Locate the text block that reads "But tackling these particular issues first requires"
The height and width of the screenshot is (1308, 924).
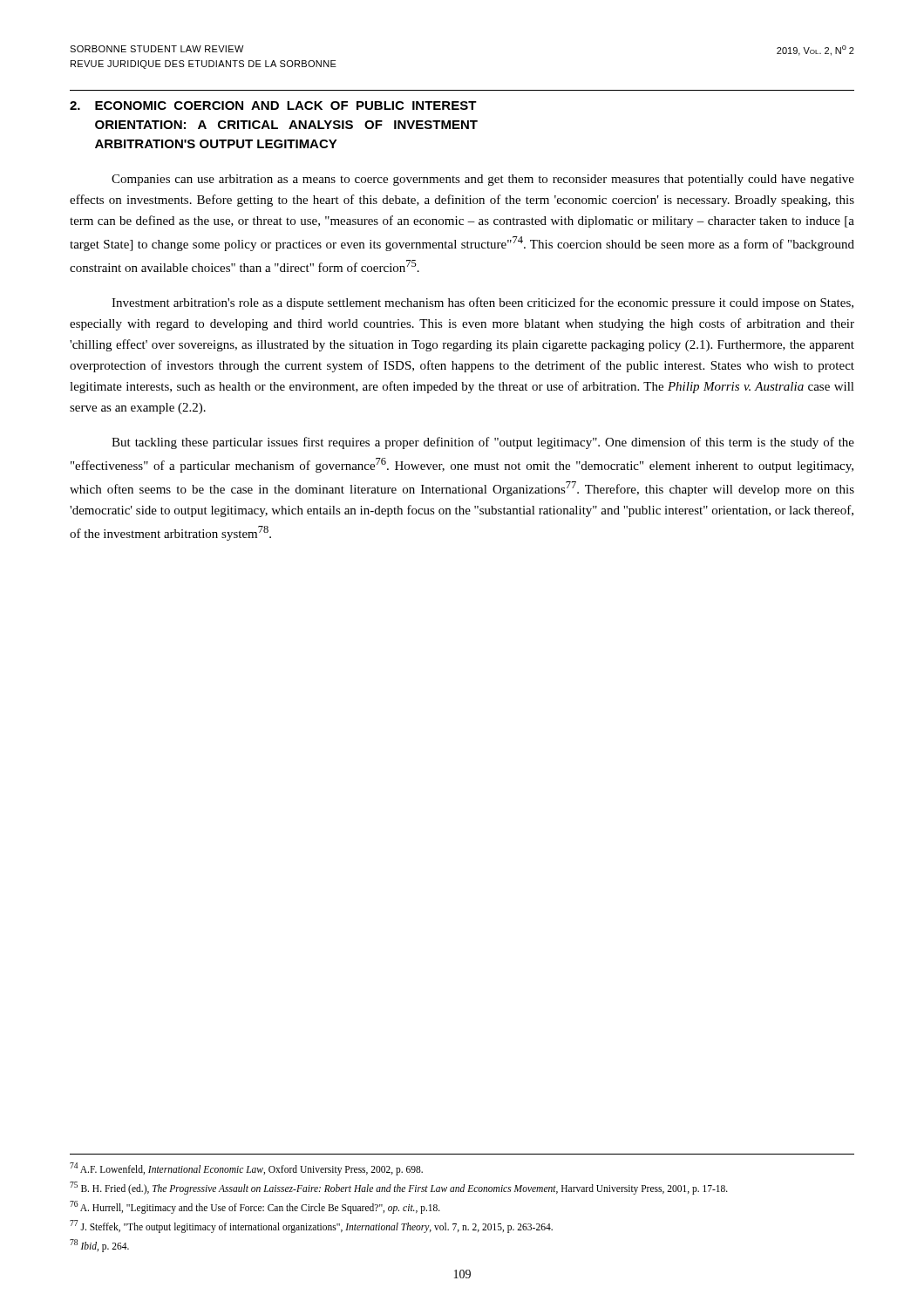[462, 488]
